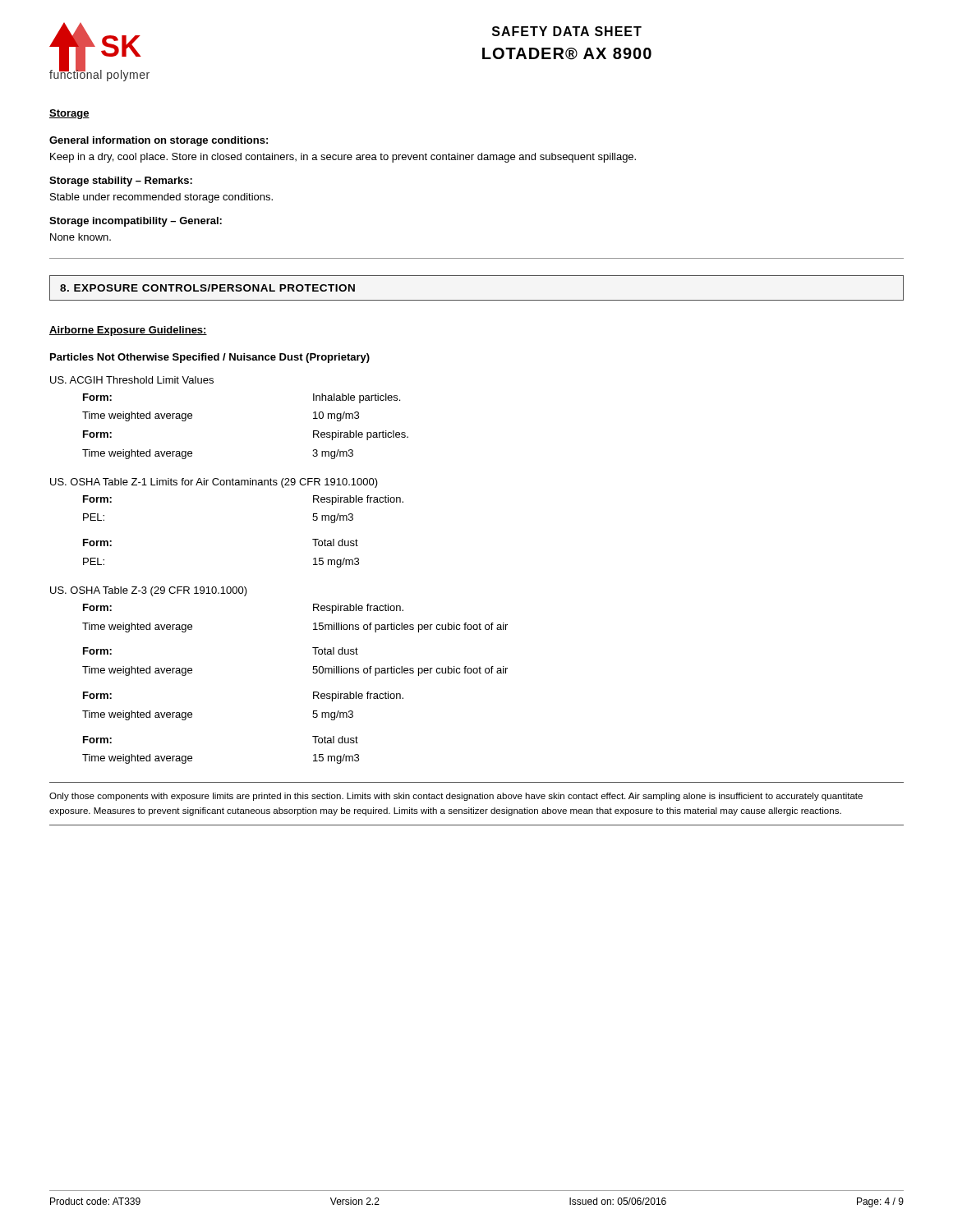Select the text block that reads "Form: Respirable fraction. PEL:"
Screen dimensions: 1232x953
[x=97, y=500]
